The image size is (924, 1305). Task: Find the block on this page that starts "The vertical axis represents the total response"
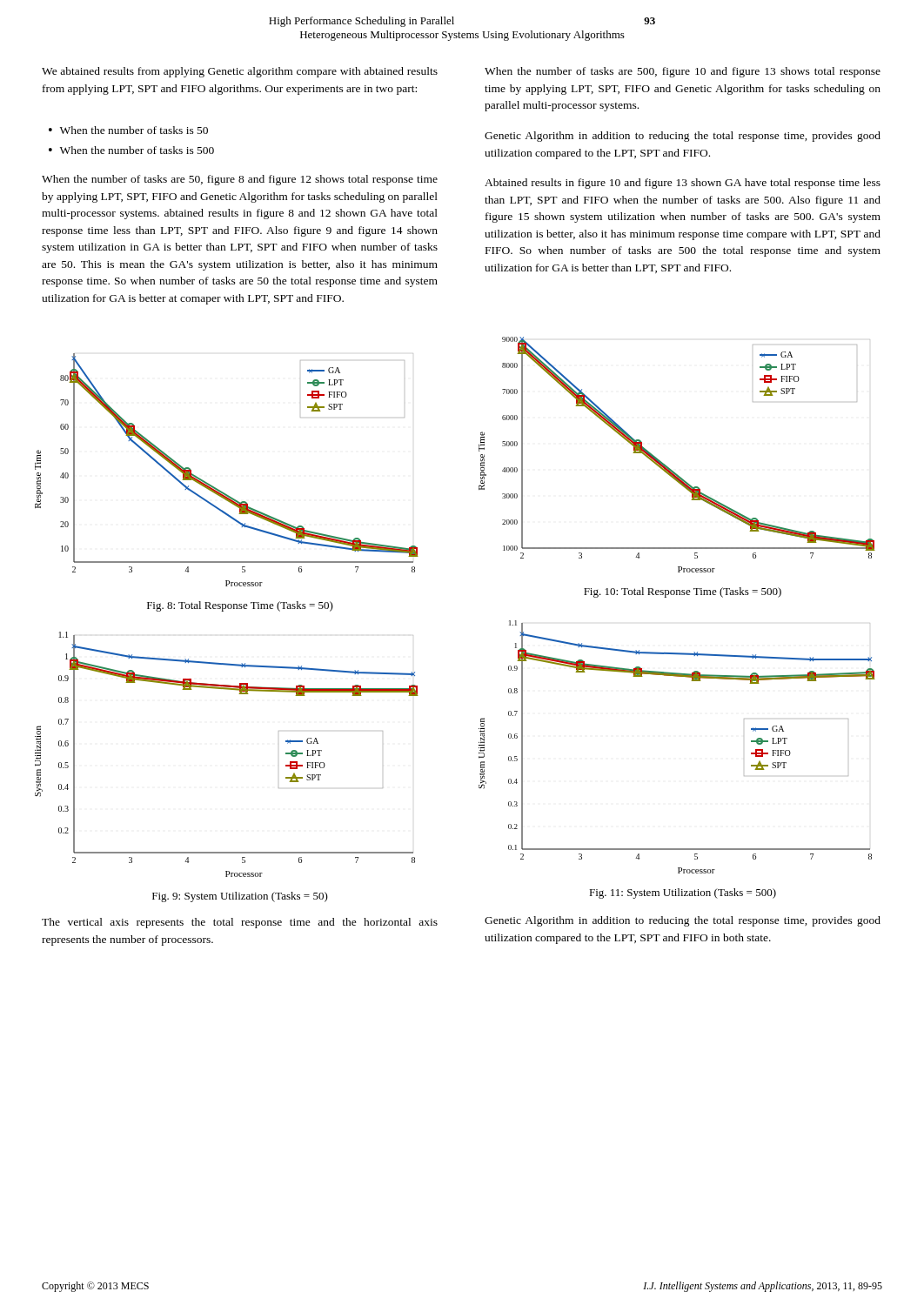240,930
